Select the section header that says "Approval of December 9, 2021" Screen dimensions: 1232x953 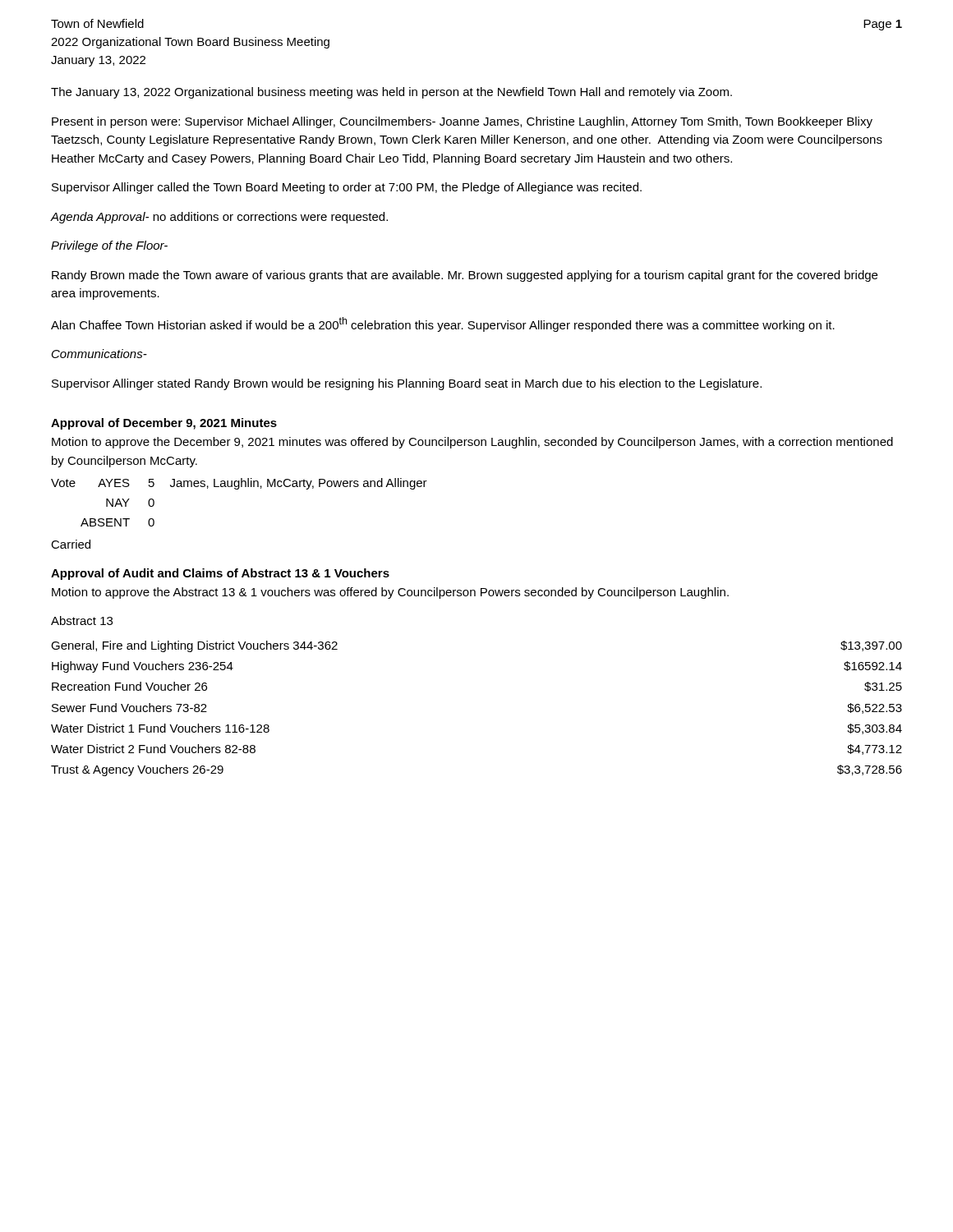tap(164, 423)
